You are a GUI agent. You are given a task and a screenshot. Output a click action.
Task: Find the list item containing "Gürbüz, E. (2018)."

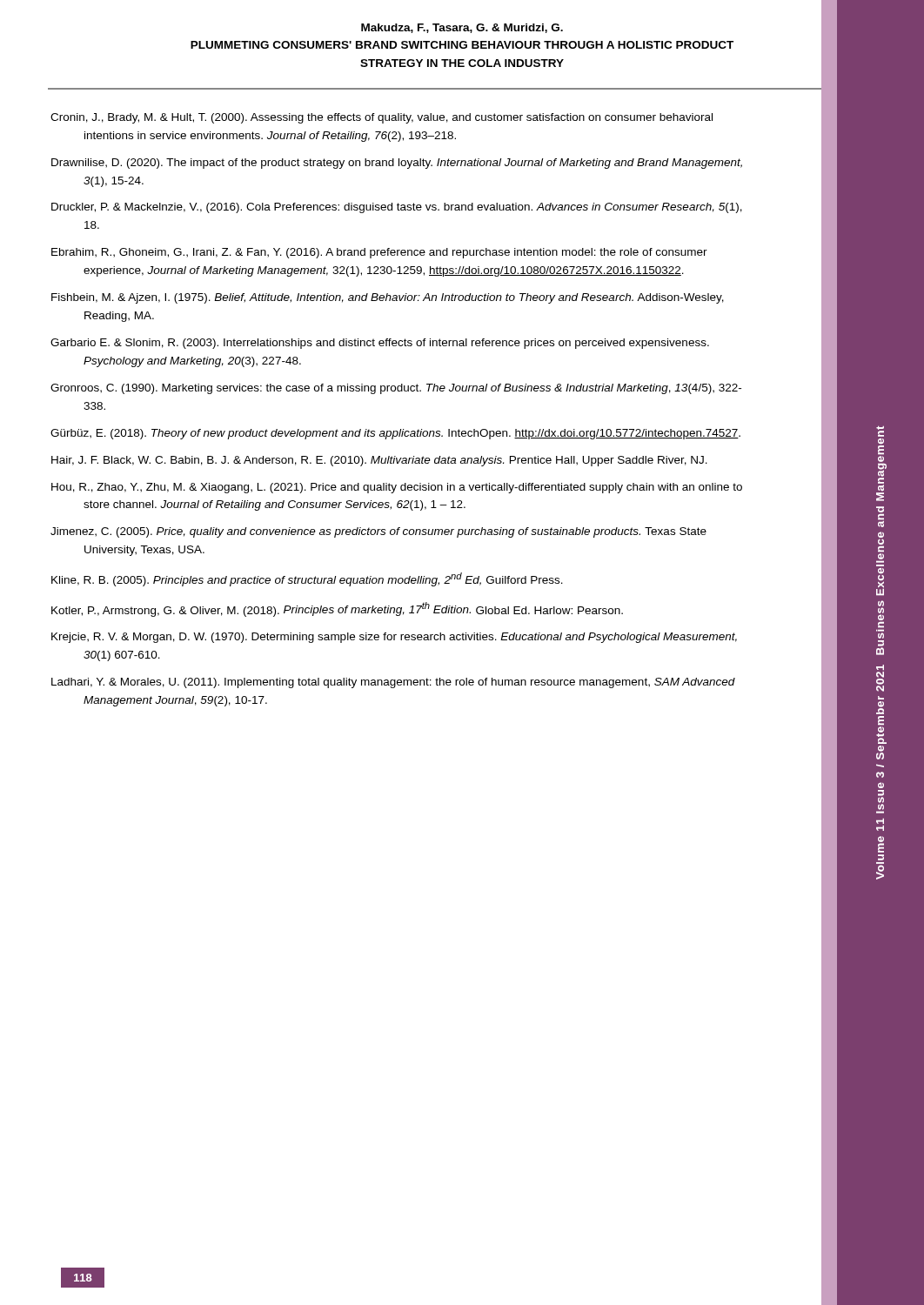[396, 432]
